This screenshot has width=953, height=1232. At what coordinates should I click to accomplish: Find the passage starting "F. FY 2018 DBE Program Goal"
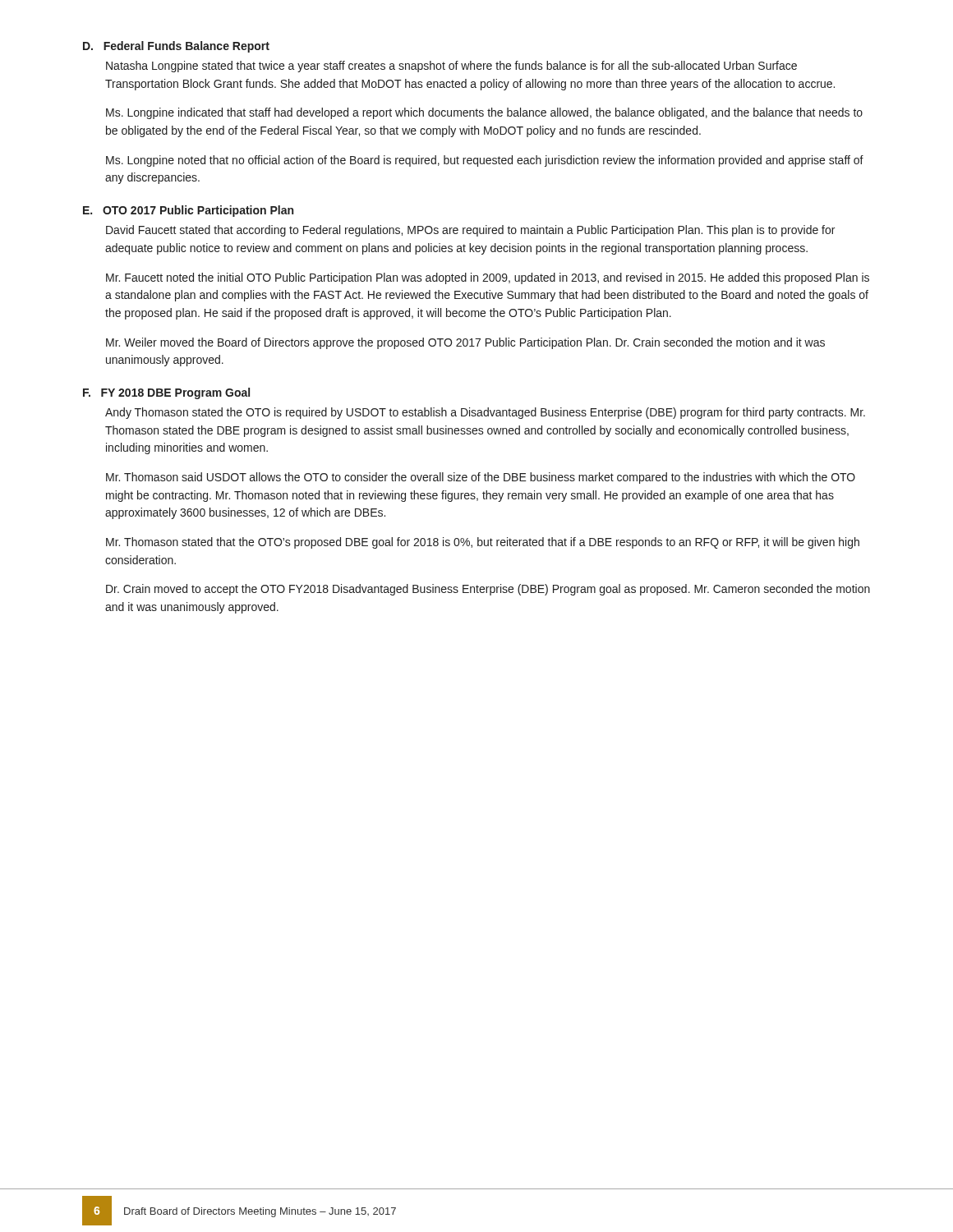click(x=166, y=393)
